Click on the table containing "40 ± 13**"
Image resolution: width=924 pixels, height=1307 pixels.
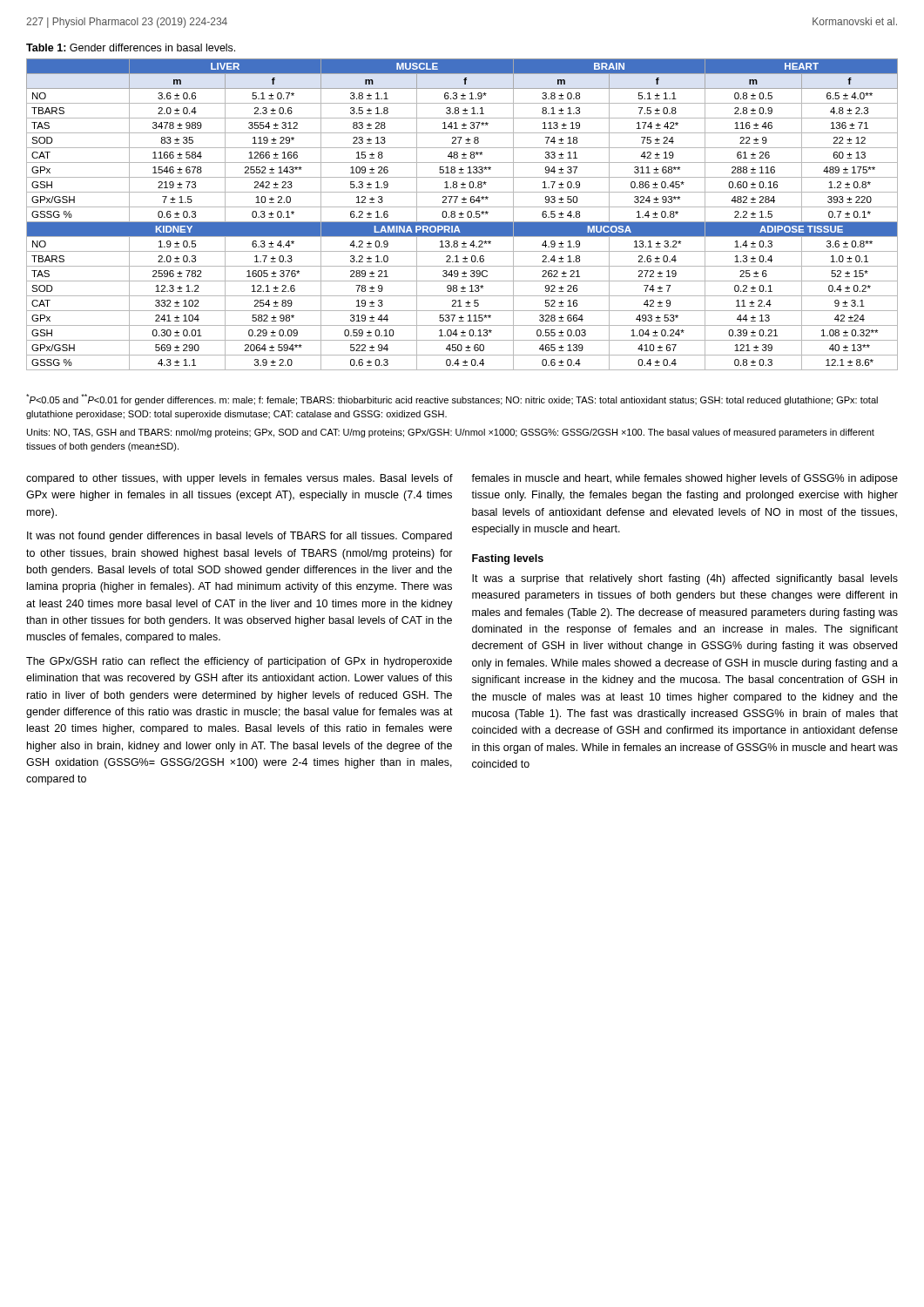click(x=462, y=214)
